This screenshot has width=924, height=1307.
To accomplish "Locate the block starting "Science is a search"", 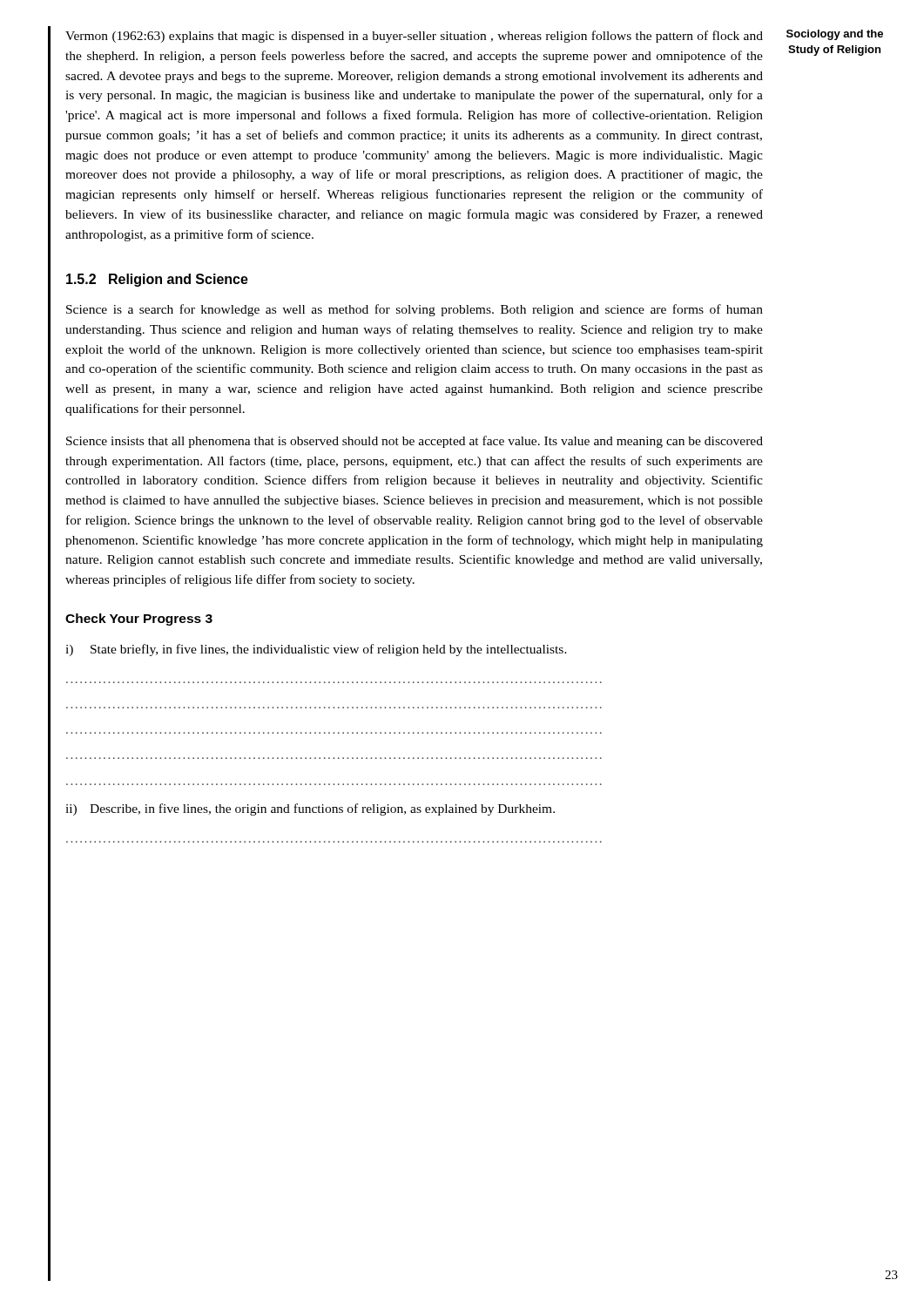I will pyautogui.click(x=414, y=359).
